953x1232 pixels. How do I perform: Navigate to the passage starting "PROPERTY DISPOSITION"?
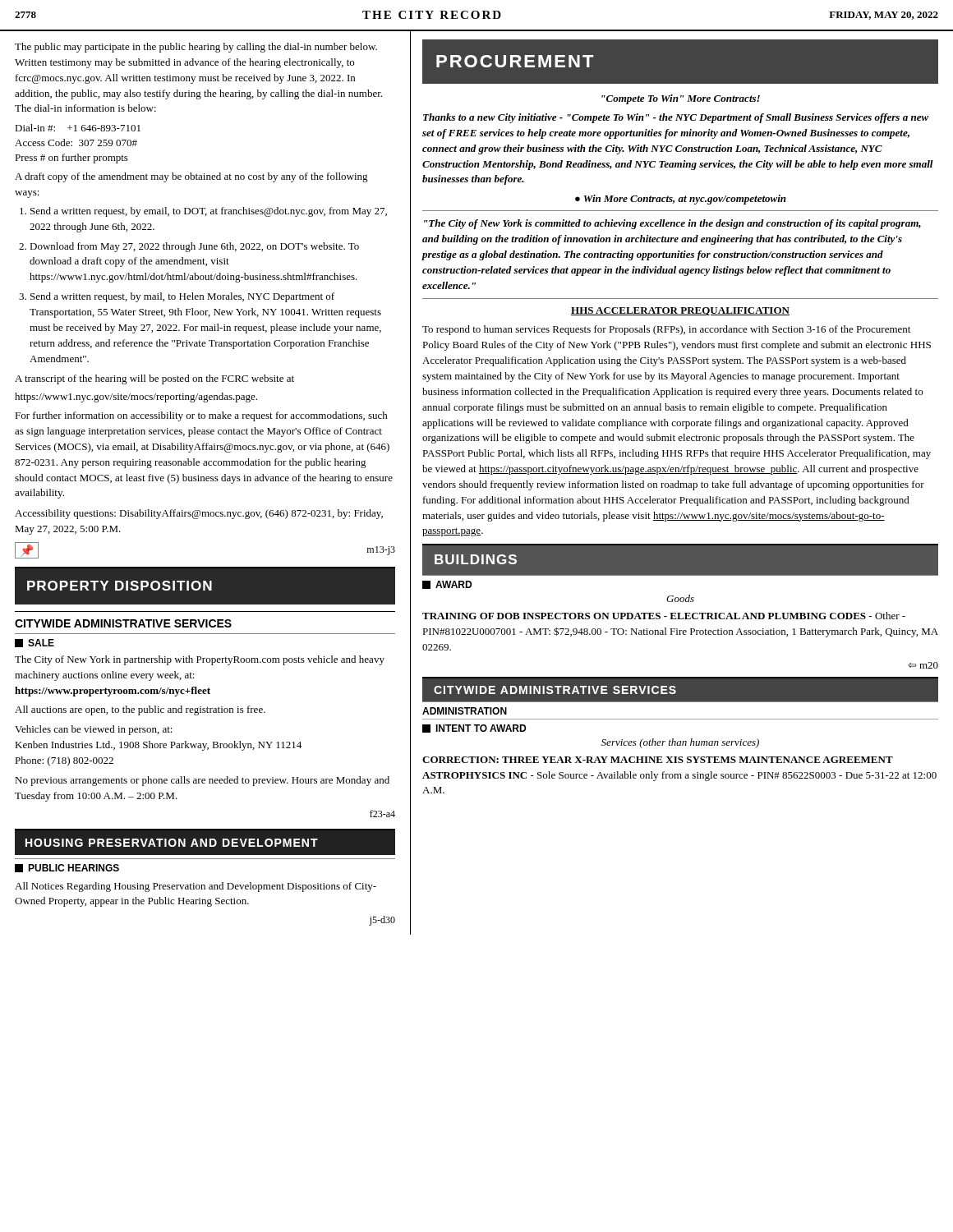120,586
